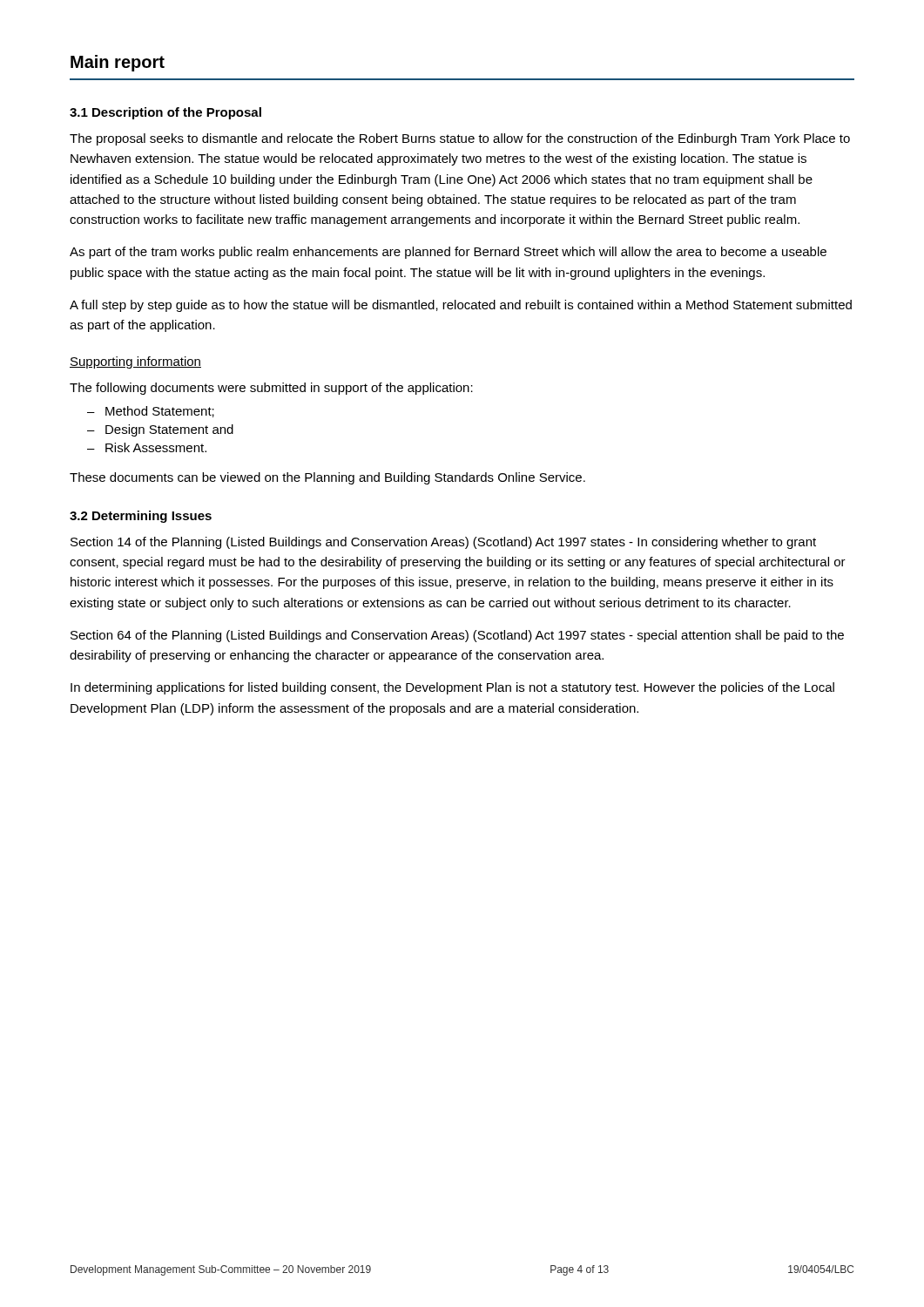This screenshot has width=924, height=1307.
Task: Point to the text starting "Method Statement;"
Action: pos(160,410)
